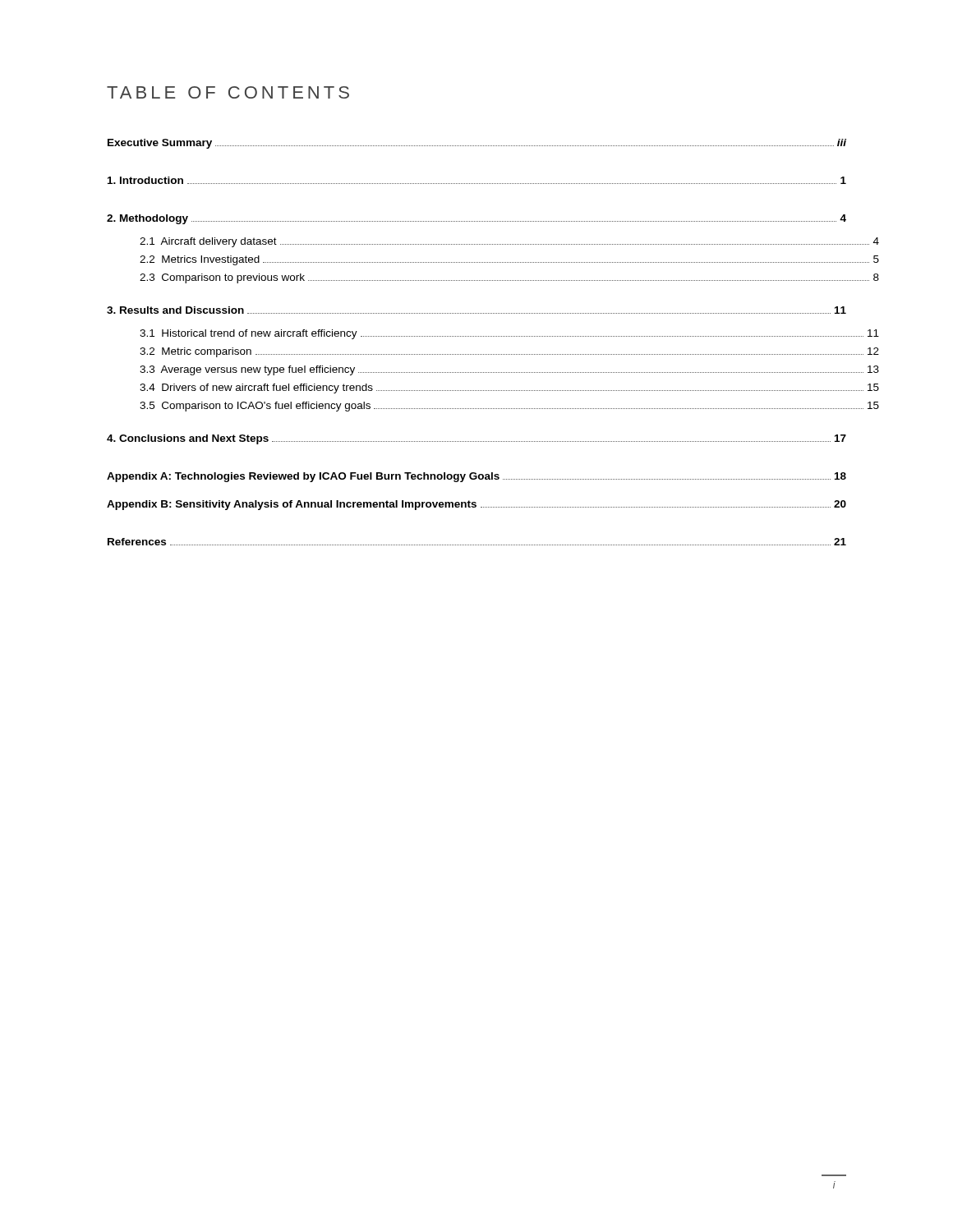Find the list item that reads "Executive Summary iii"
953x1232 pixels.
[x=476, y=143]
